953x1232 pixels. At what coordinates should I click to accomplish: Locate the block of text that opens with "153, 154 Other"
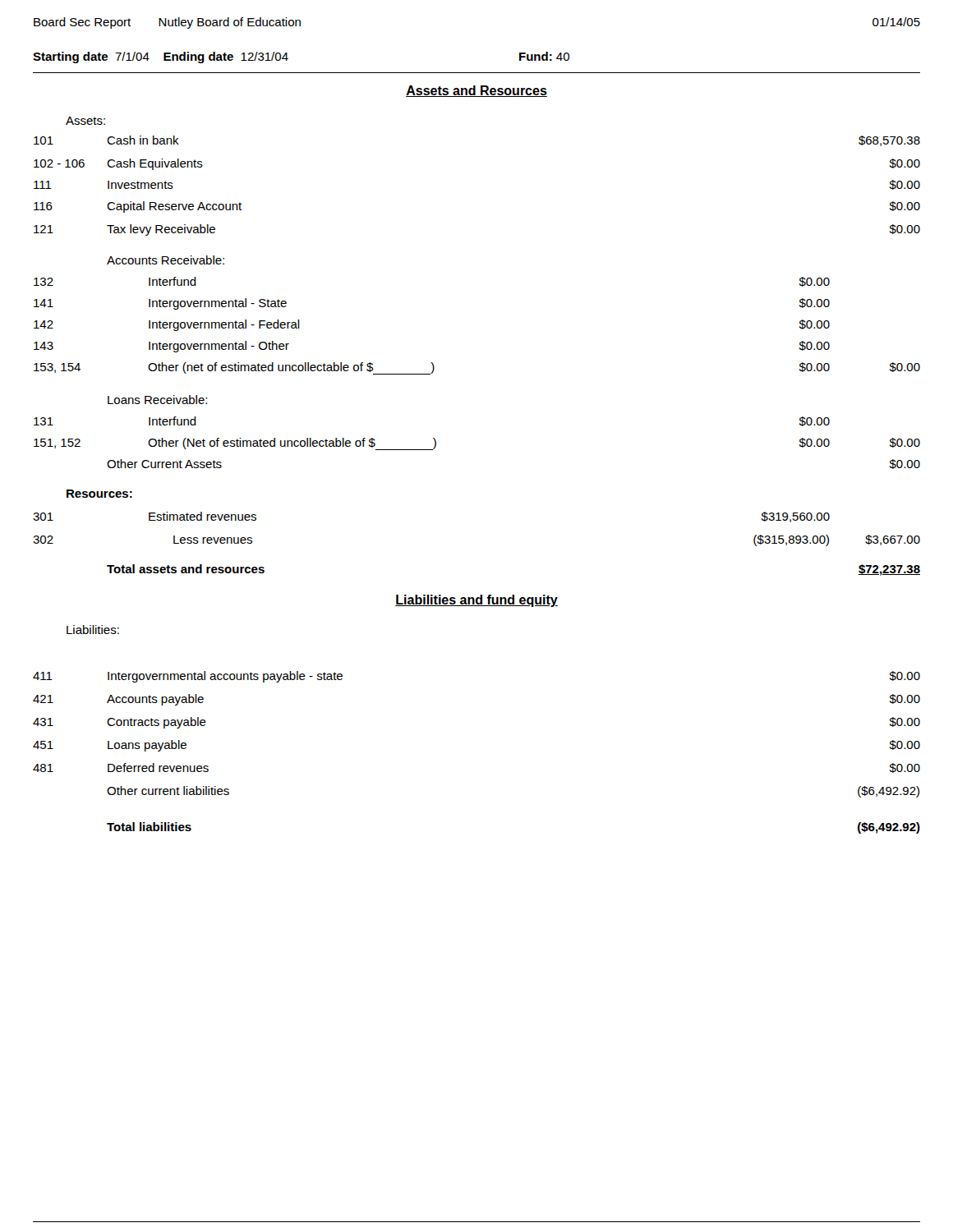[64, 368]
